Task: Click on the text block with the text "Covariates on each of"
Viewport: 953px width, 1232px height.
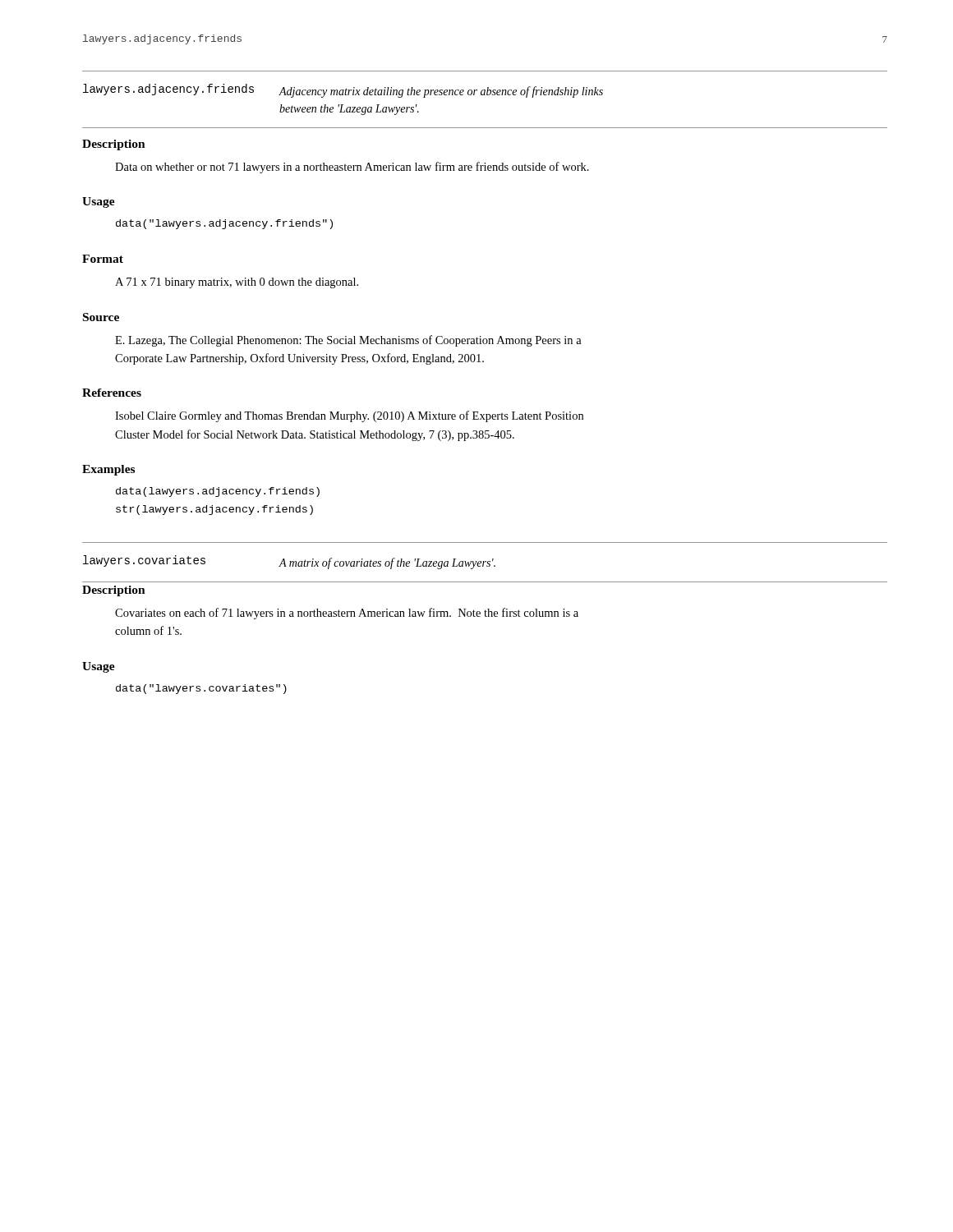Action: coord(347,622)
